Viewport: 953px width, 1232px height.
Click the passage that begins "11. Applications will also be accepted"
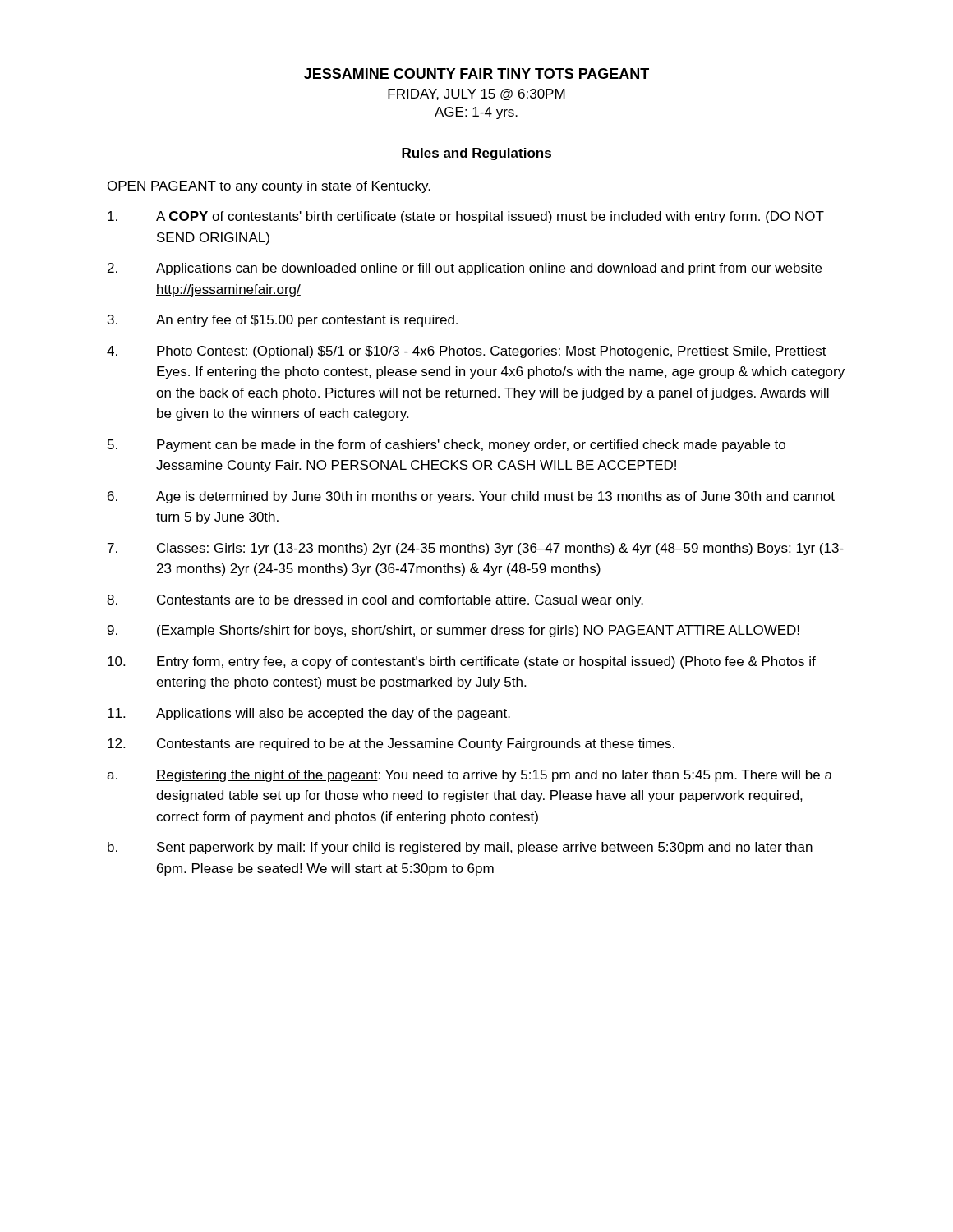476,713
